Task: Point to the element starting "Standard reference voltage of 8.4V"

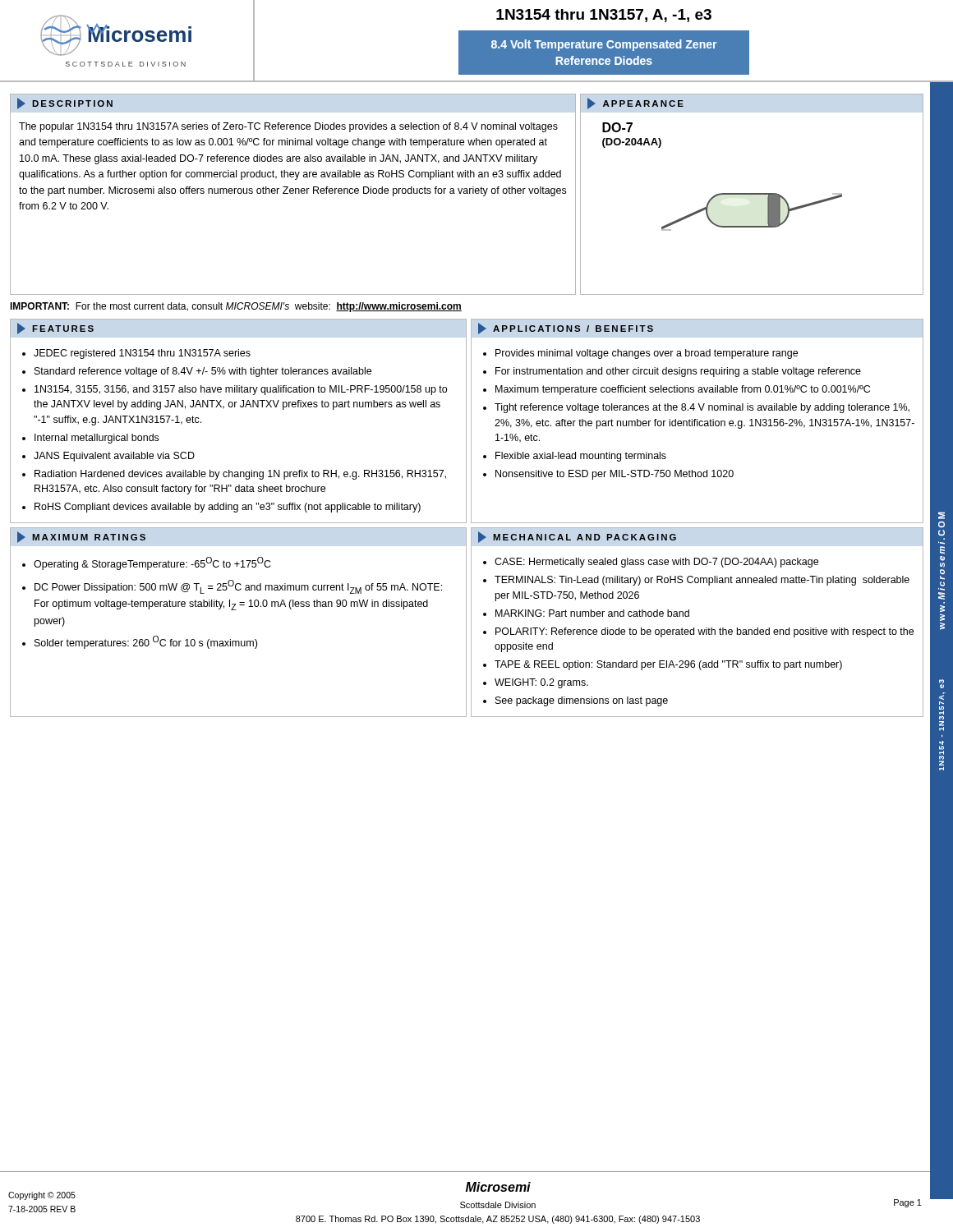Action: click(x=203, y=371)
